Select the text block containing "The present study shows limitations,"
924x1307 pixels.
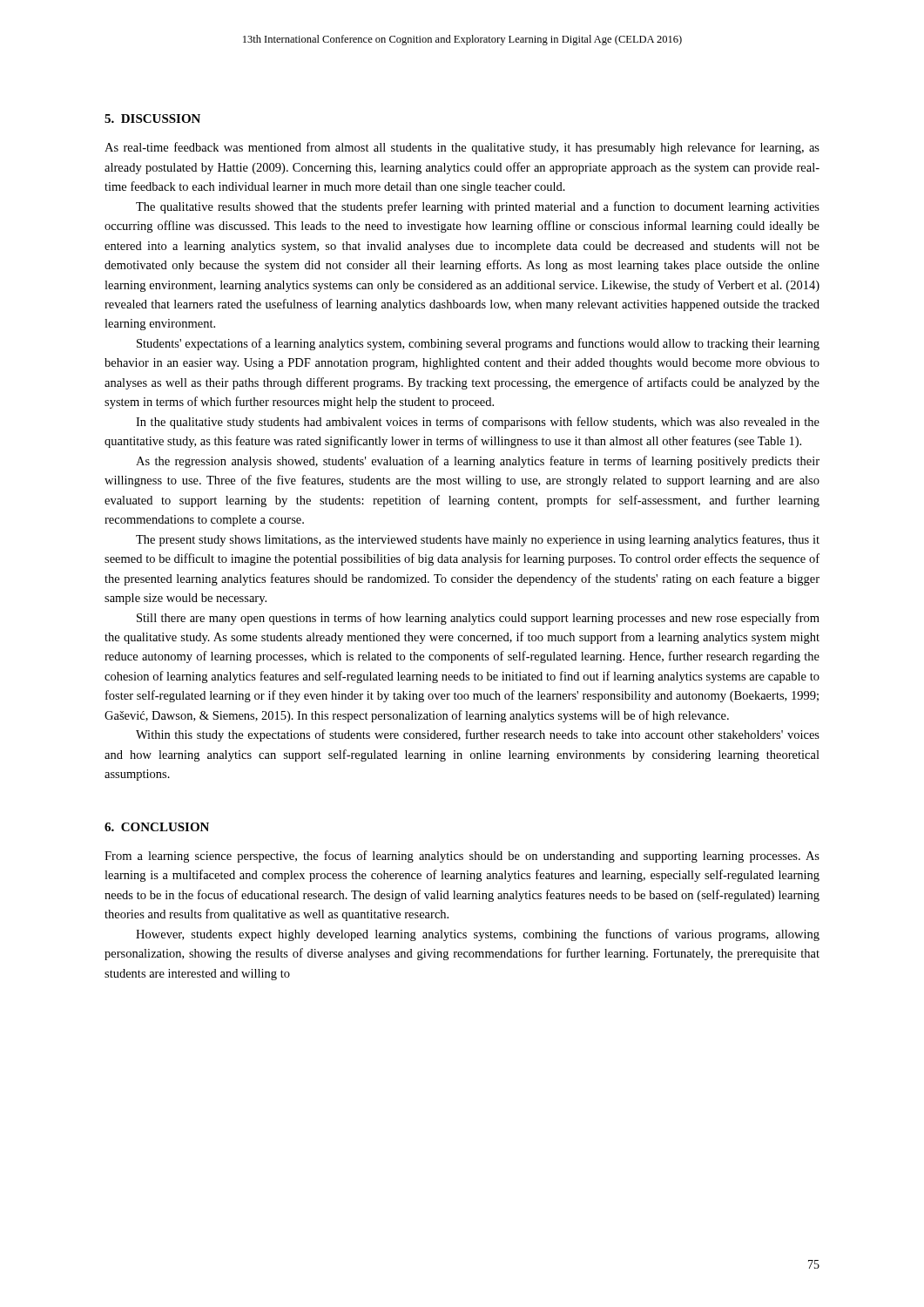pyautogui.click(x=462, y=568)
